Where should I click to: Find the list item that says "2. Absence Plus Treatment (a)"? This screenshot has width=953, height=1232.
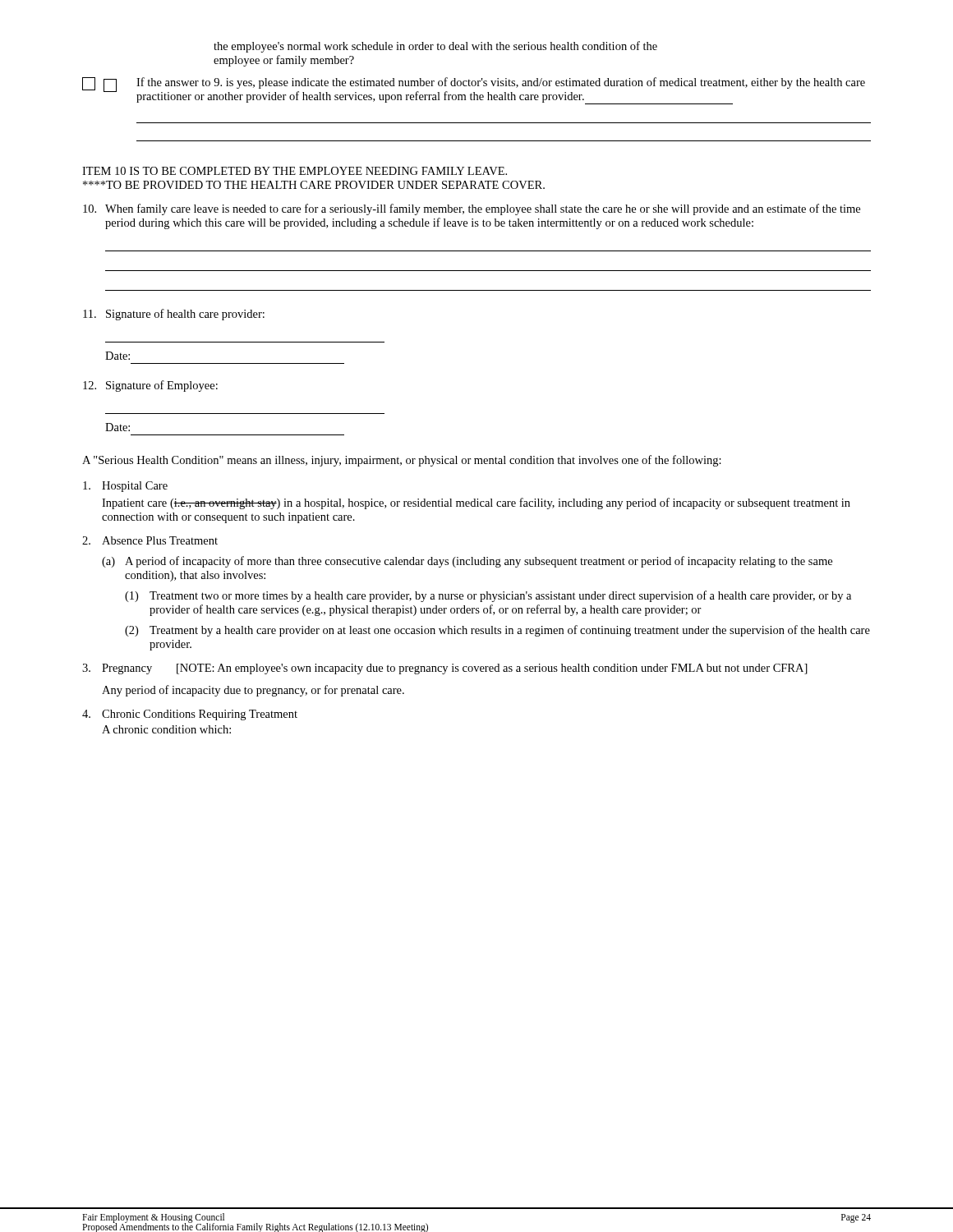[476, 593]
